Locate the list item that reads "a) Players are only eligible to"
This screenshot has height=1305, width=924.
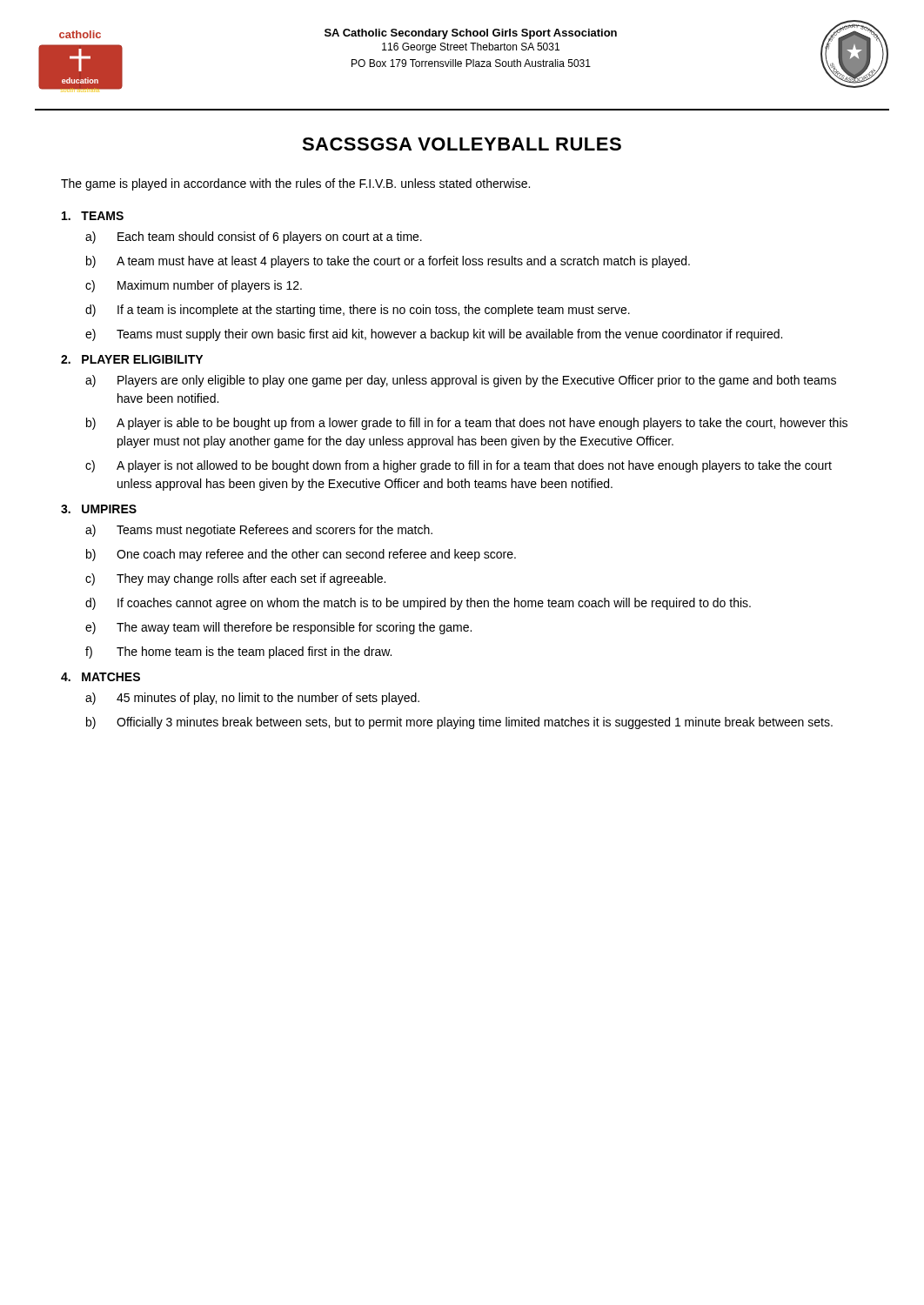462,390
